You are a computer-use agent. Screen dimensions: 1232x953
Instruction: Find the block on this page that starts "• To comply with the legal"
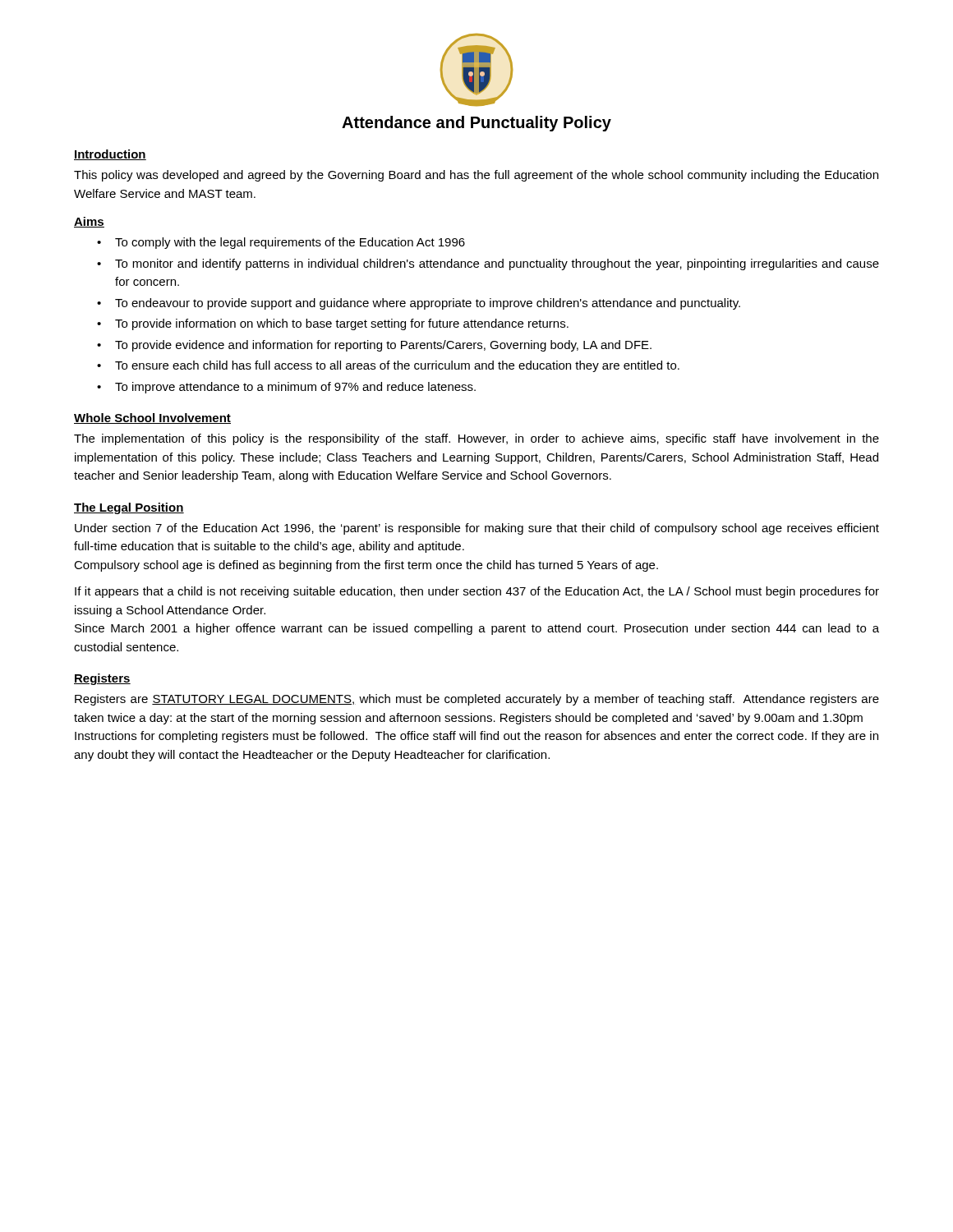[281, 243]
